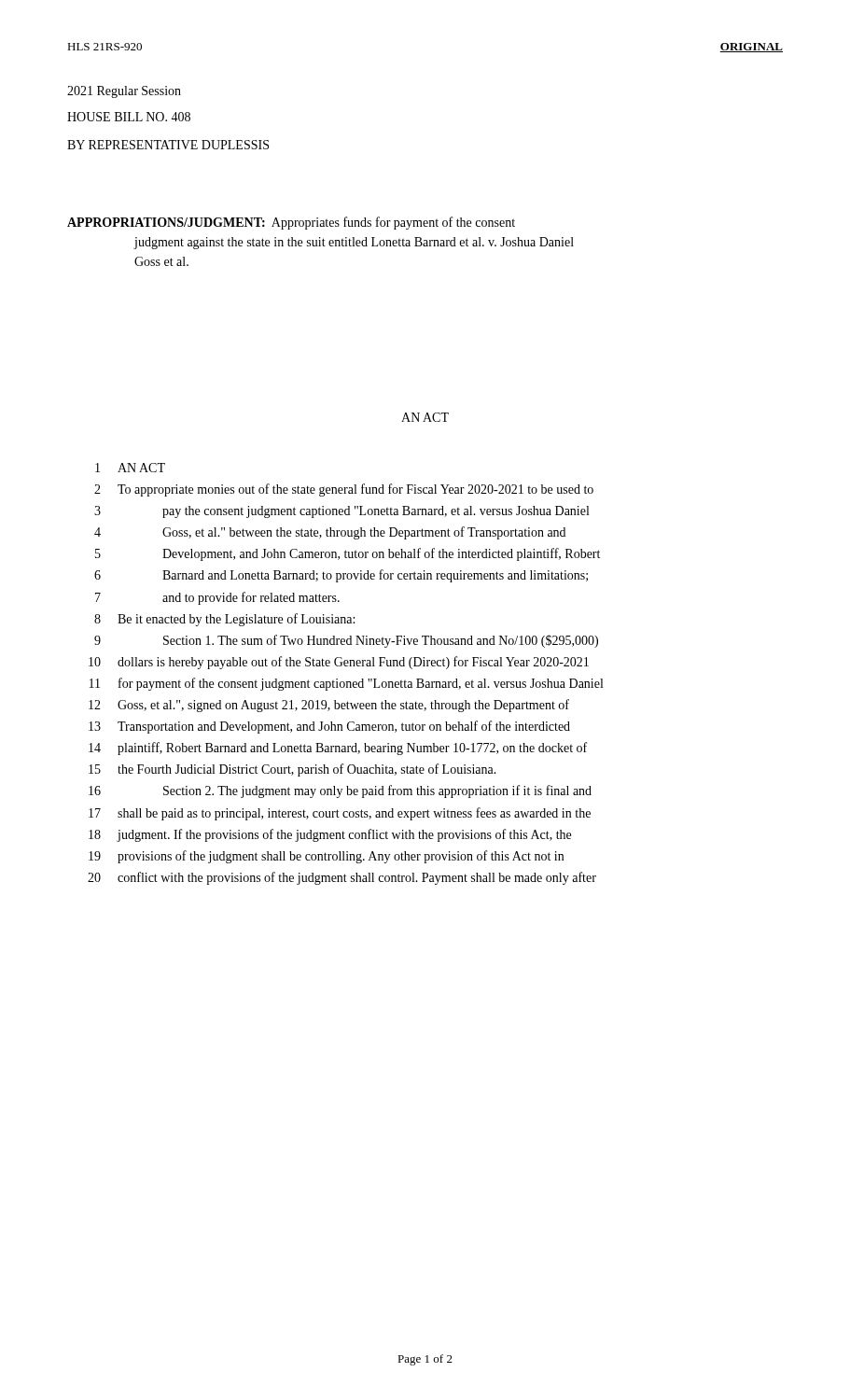Select the list item containing "5 Development, and John Cameron,"
This screenshot has height=1400, width=850.
pyautogui.click(x=425, y=554)
